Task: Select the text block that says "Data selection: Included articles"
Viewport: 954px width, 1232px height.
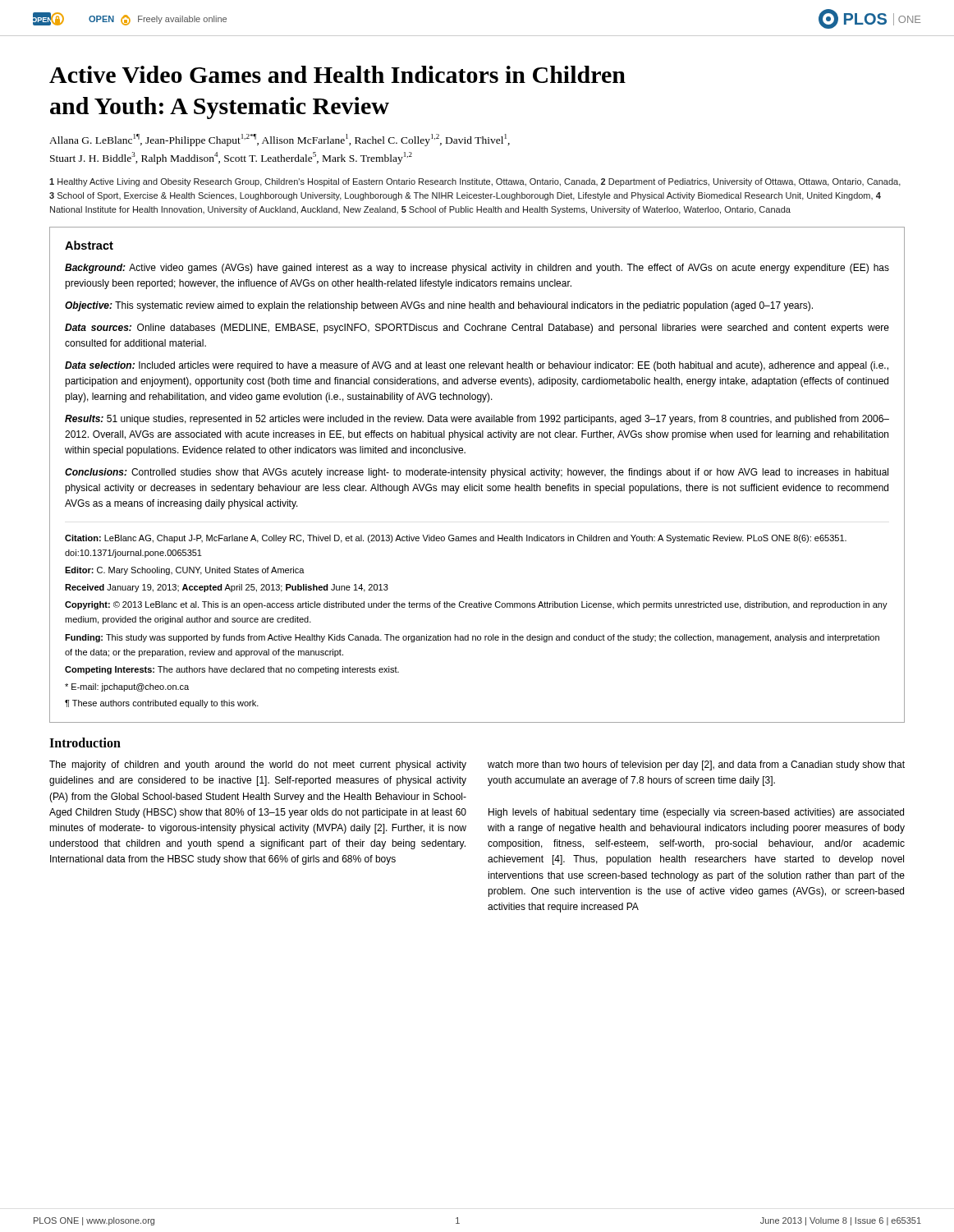Action: [477, 381]
